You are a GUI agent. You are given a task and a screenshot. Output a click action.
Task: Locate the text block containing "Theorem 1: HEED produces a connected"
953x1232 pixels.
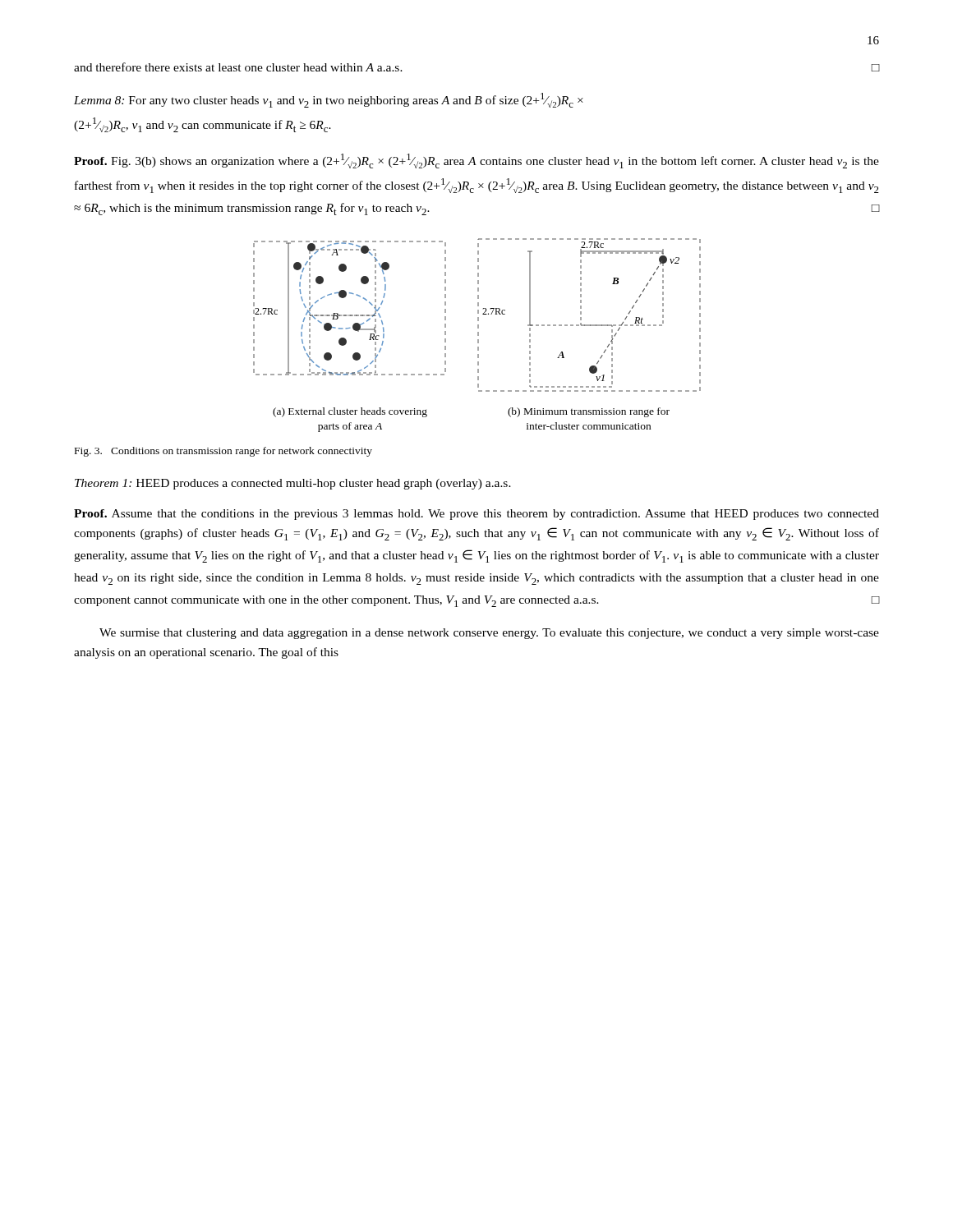[293, 482]
